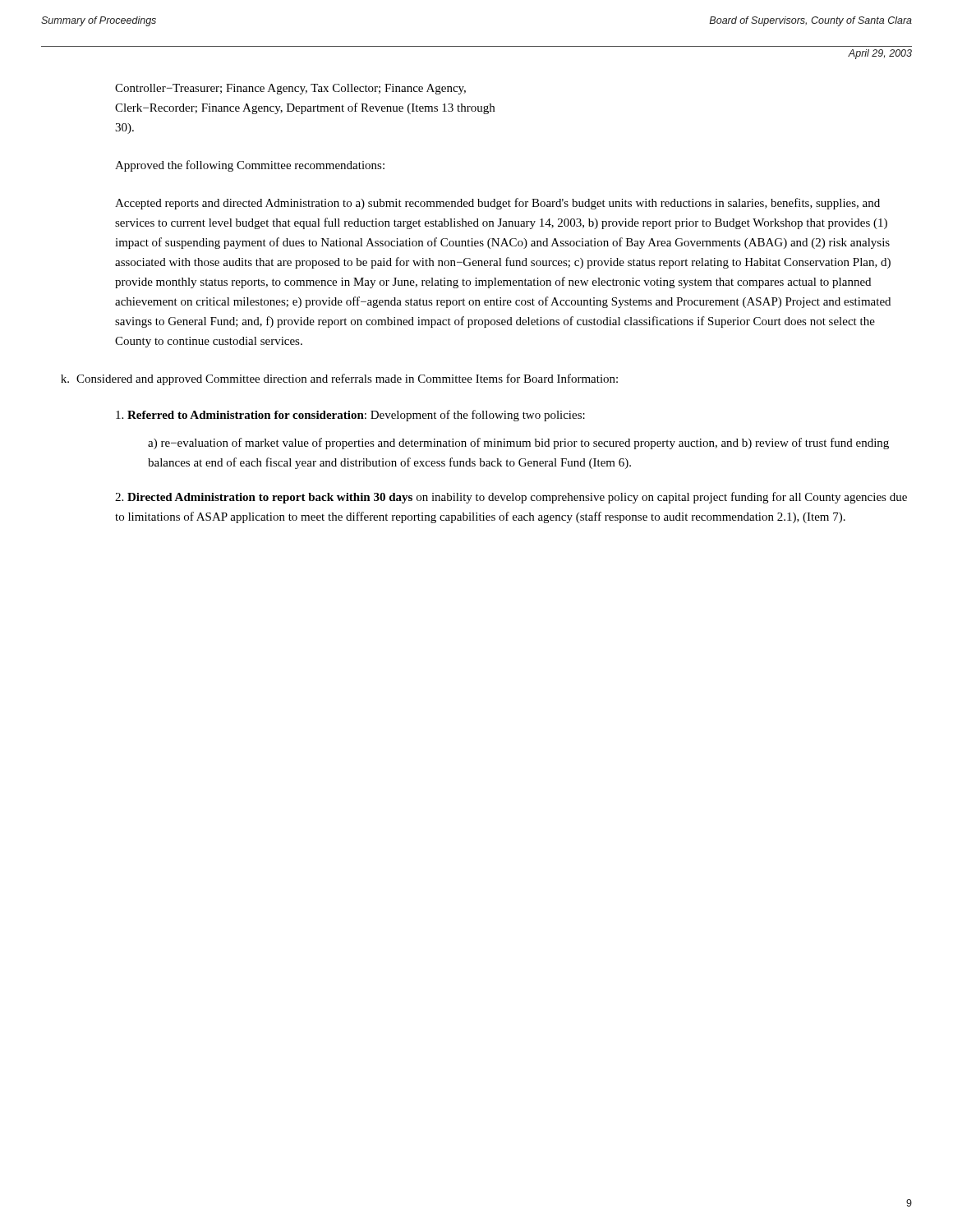This screenshot has width=953, height=1232.
Task: Select the list item that reads "2. Directed Administration"
Action: coord(511,507)
